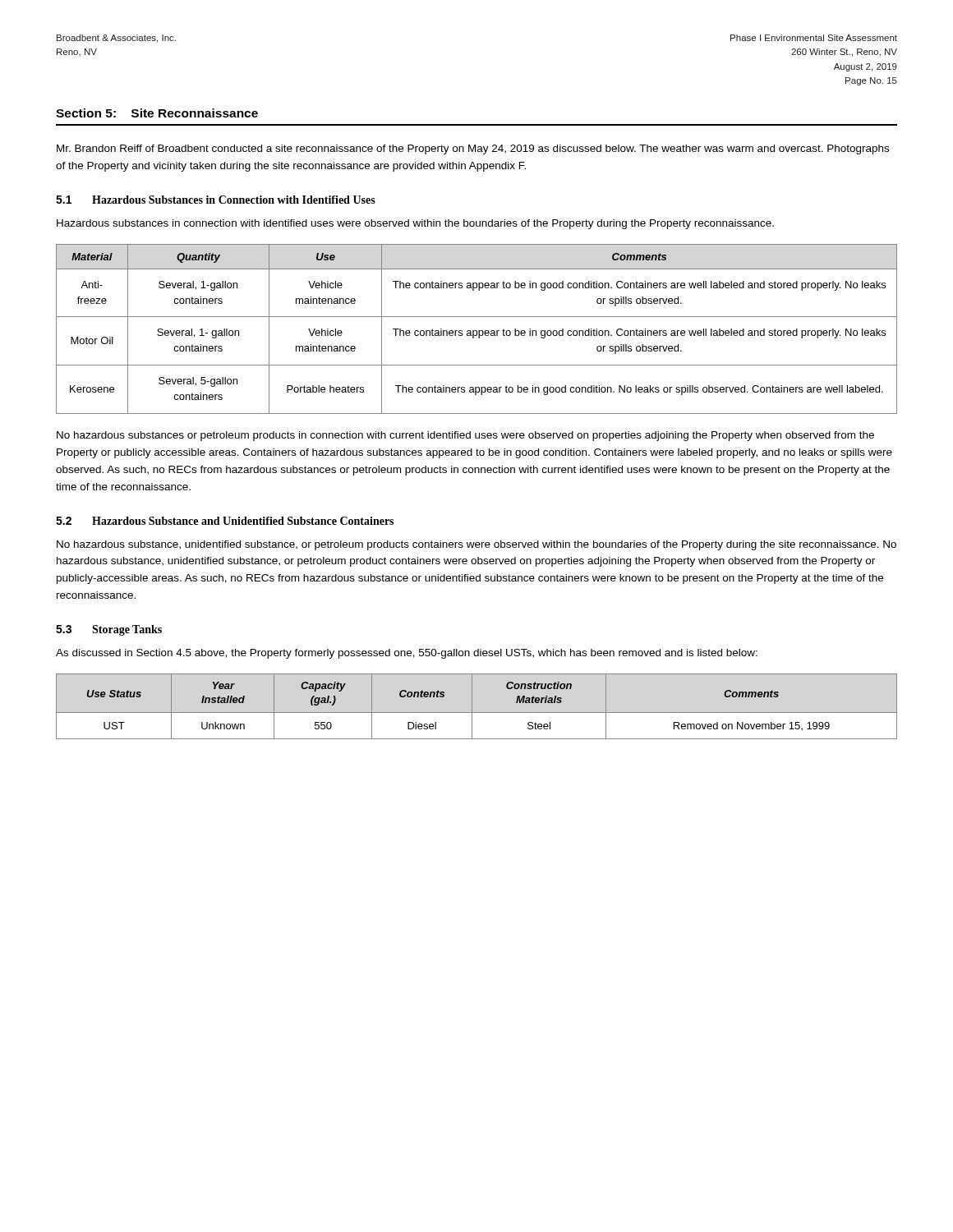Locate the text block that reads "Hazardous substances in connection with identified uses"
This screenshot has height=1232, width=953.
click(x=415, y=223)
